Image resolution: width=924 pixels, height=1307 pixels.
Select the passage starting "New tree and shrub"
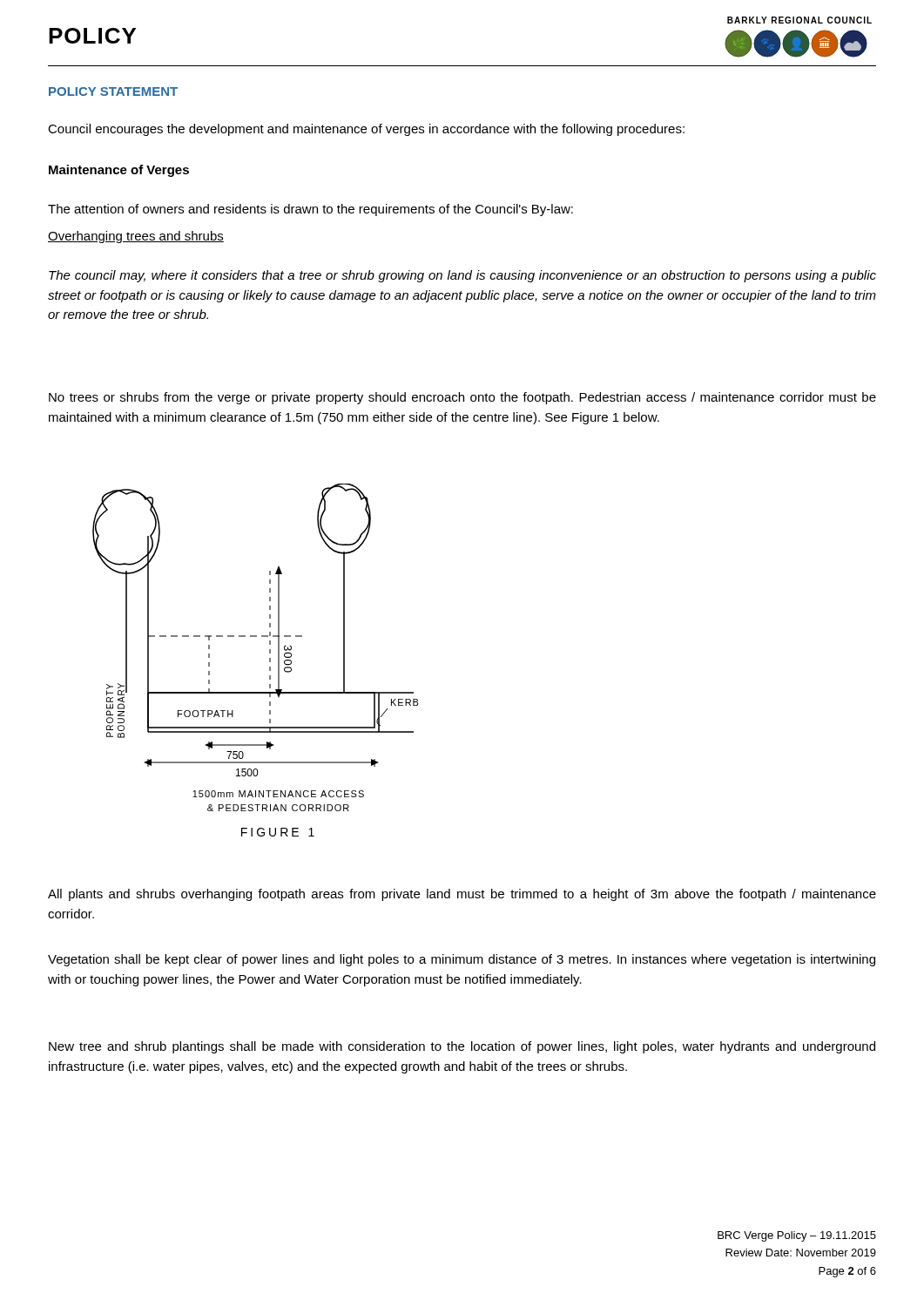(x=462, y=1056)
